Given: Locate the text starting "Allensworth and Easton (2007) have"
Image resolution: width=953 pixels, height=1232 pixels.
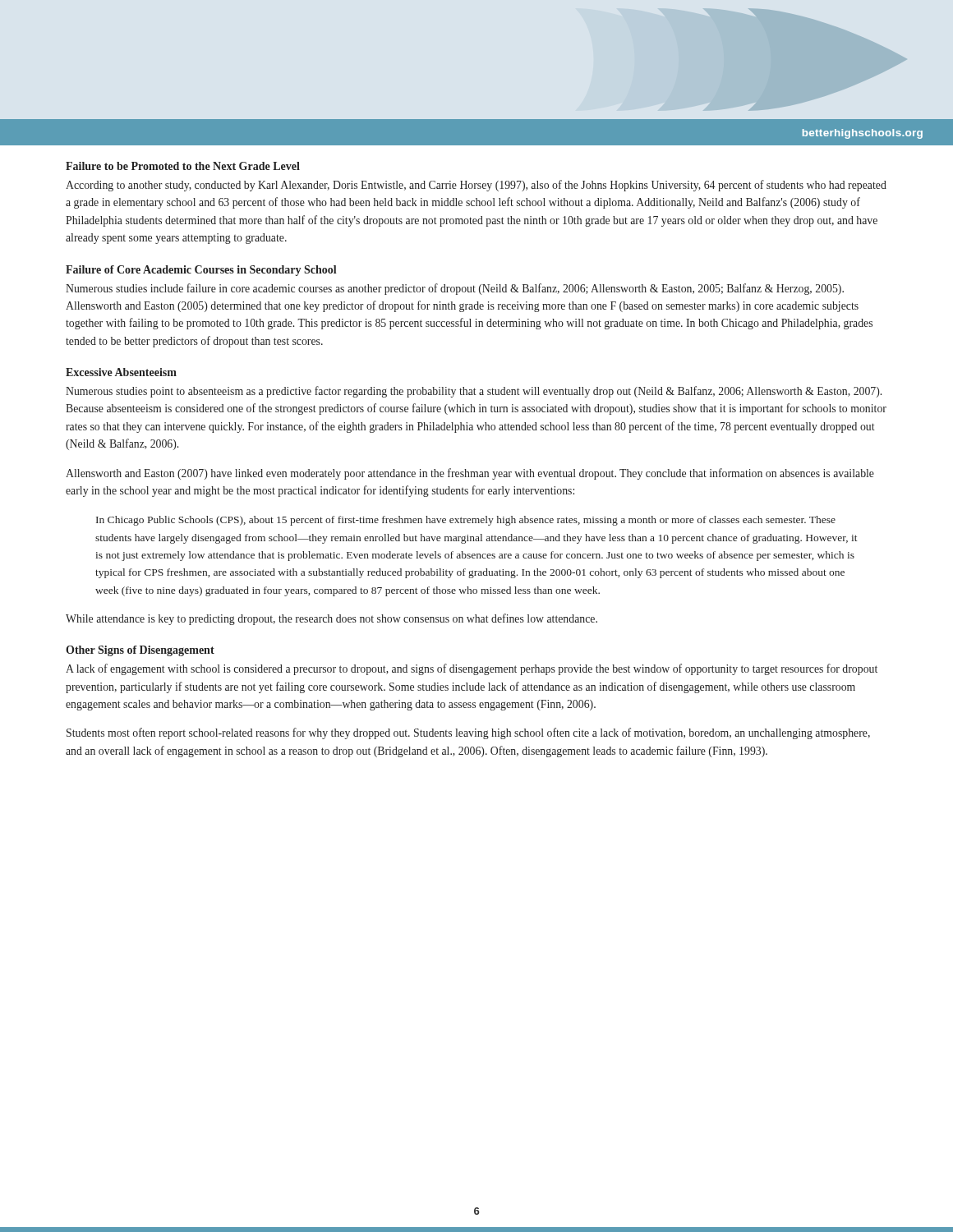Looking at the screenshot, I should (x=470, y=482).
